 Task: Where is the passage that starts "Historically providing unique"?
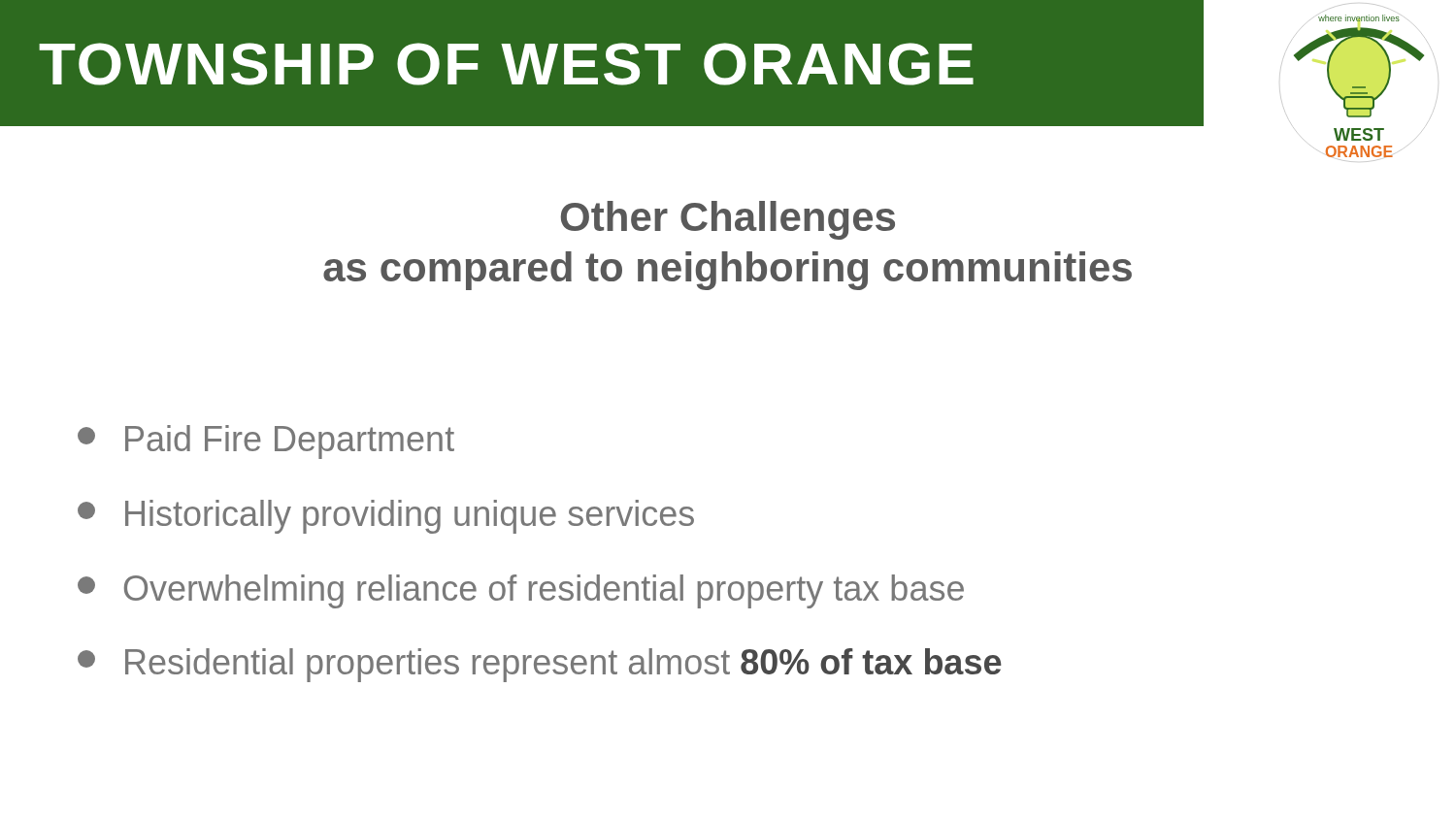click(386, 514)
